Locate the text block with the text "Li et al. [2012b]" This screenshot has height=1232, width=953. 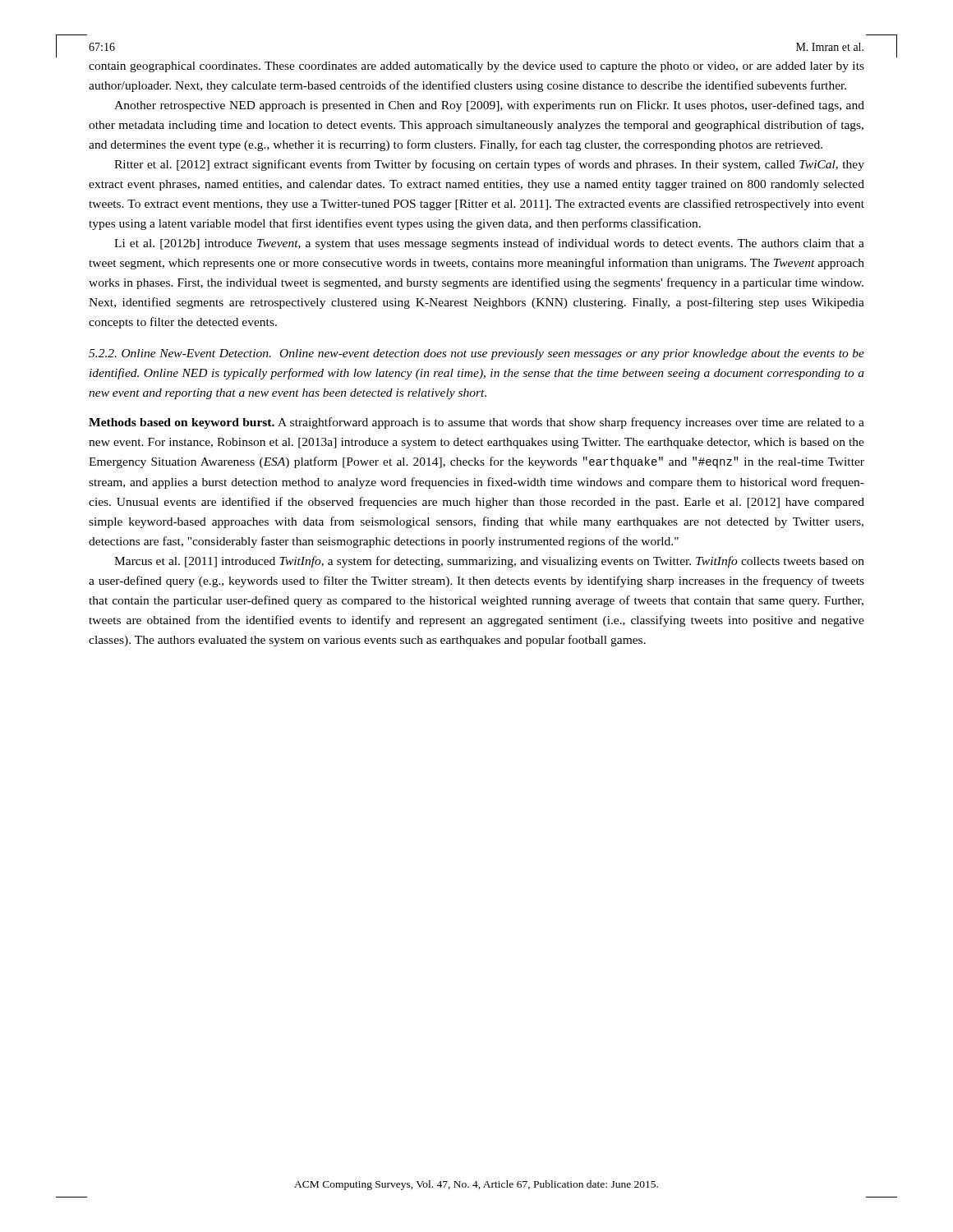(476, 282)
